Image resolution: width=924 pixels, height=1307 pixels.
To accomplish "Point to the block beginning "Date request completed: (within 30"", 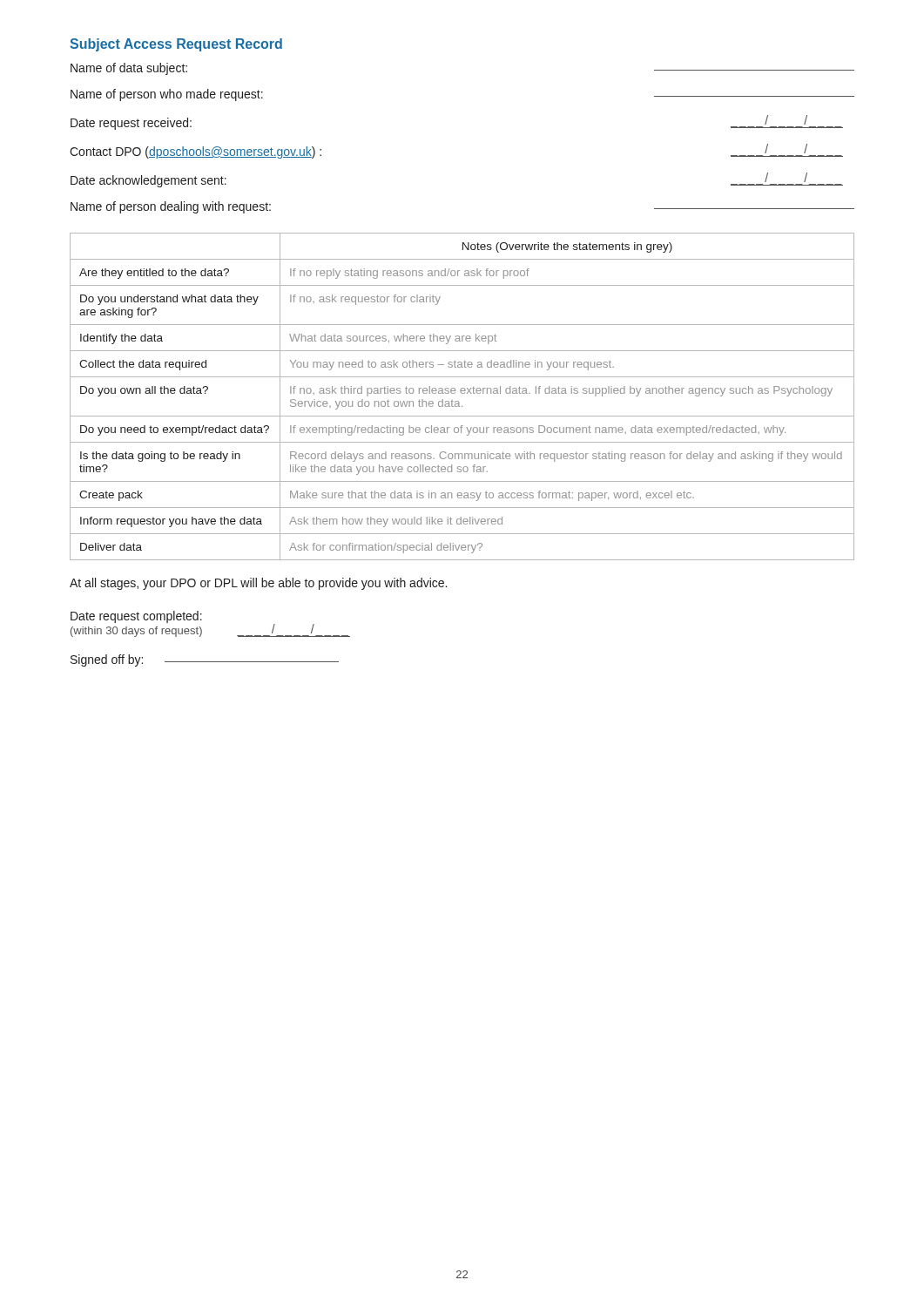I will pos(115,623).
